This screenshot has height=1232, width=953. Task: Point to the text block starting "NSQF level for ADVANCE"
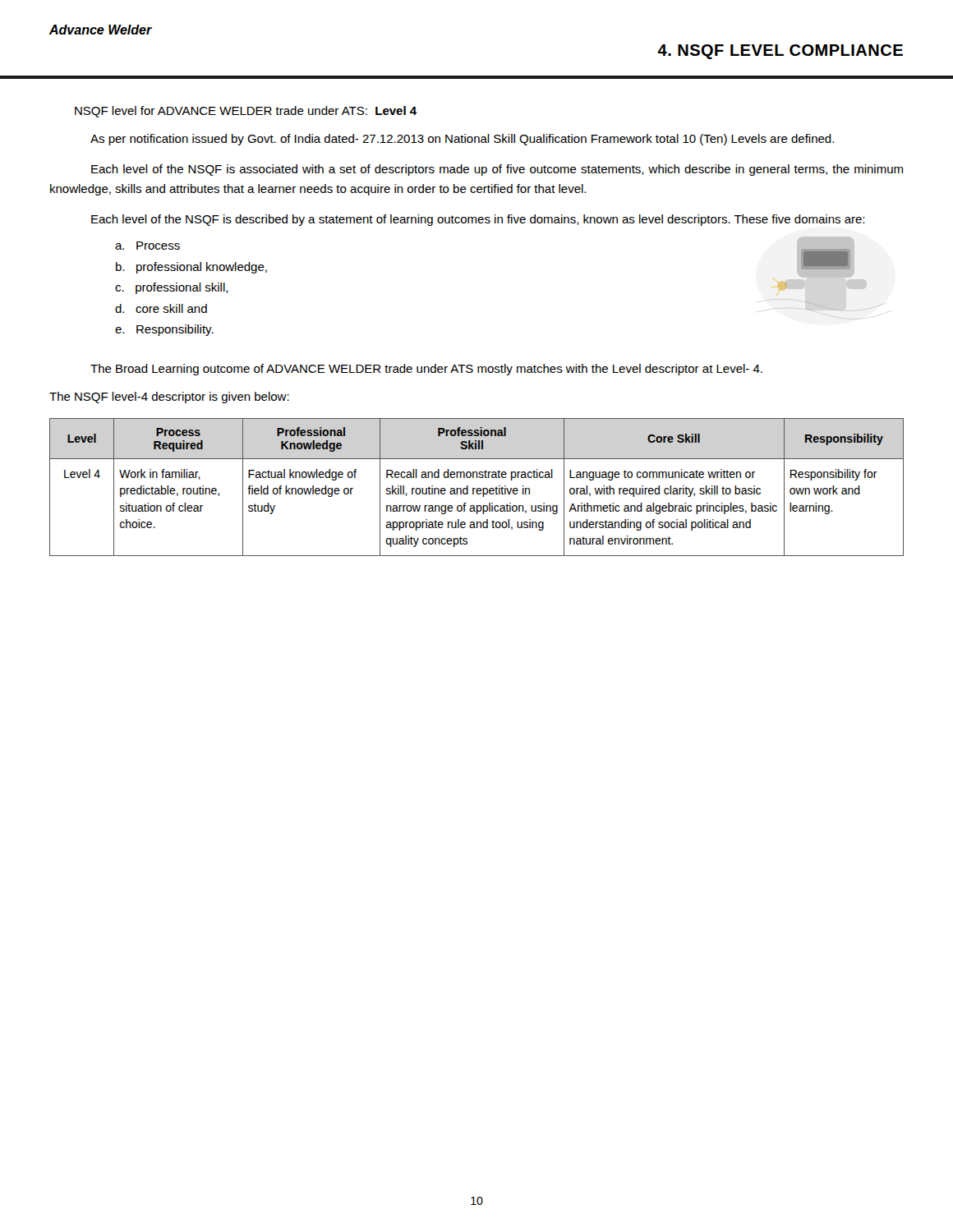point(245,110)
